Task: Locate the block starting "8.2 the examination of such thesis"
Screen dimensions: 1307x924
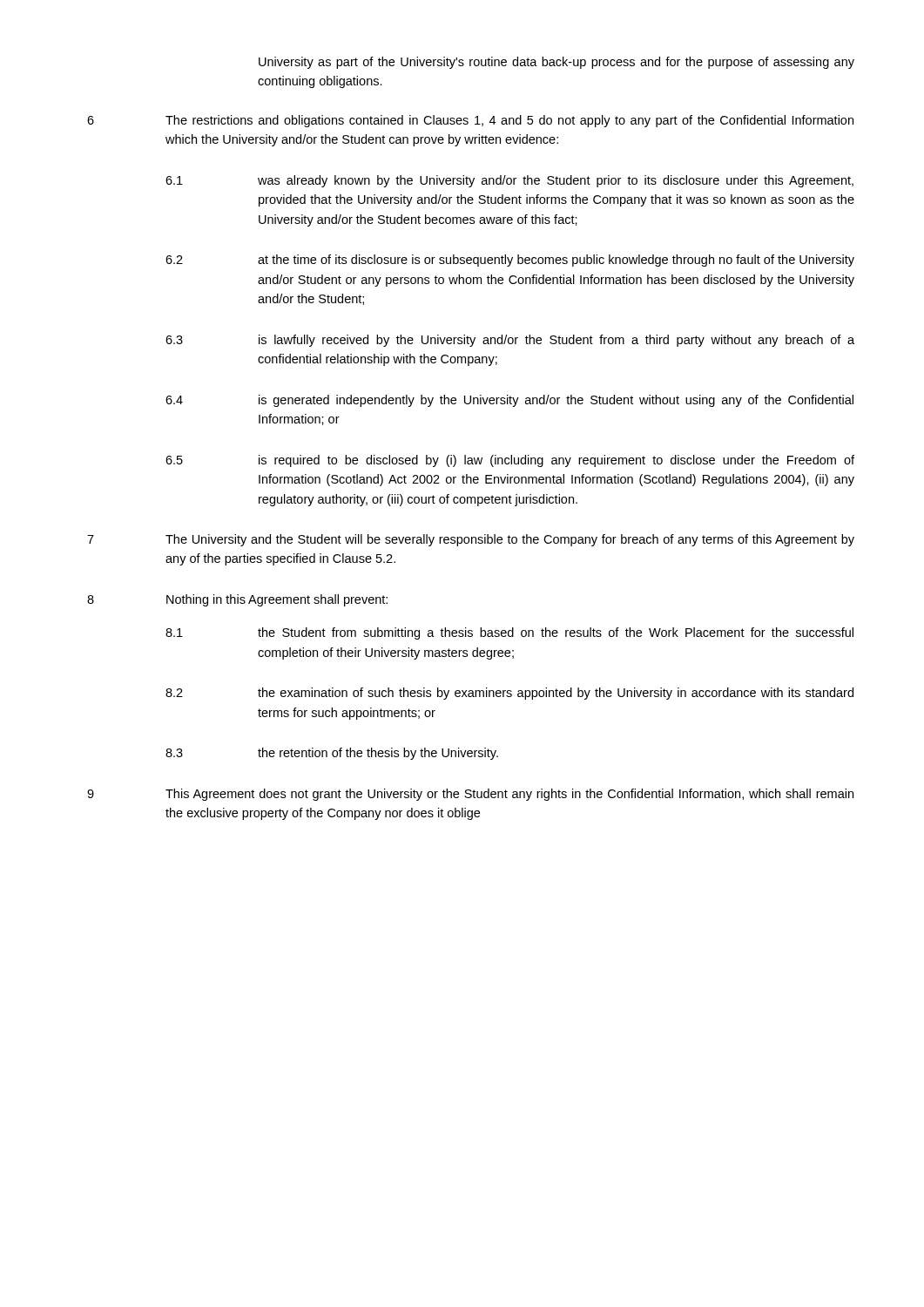Action: [510, 703]
